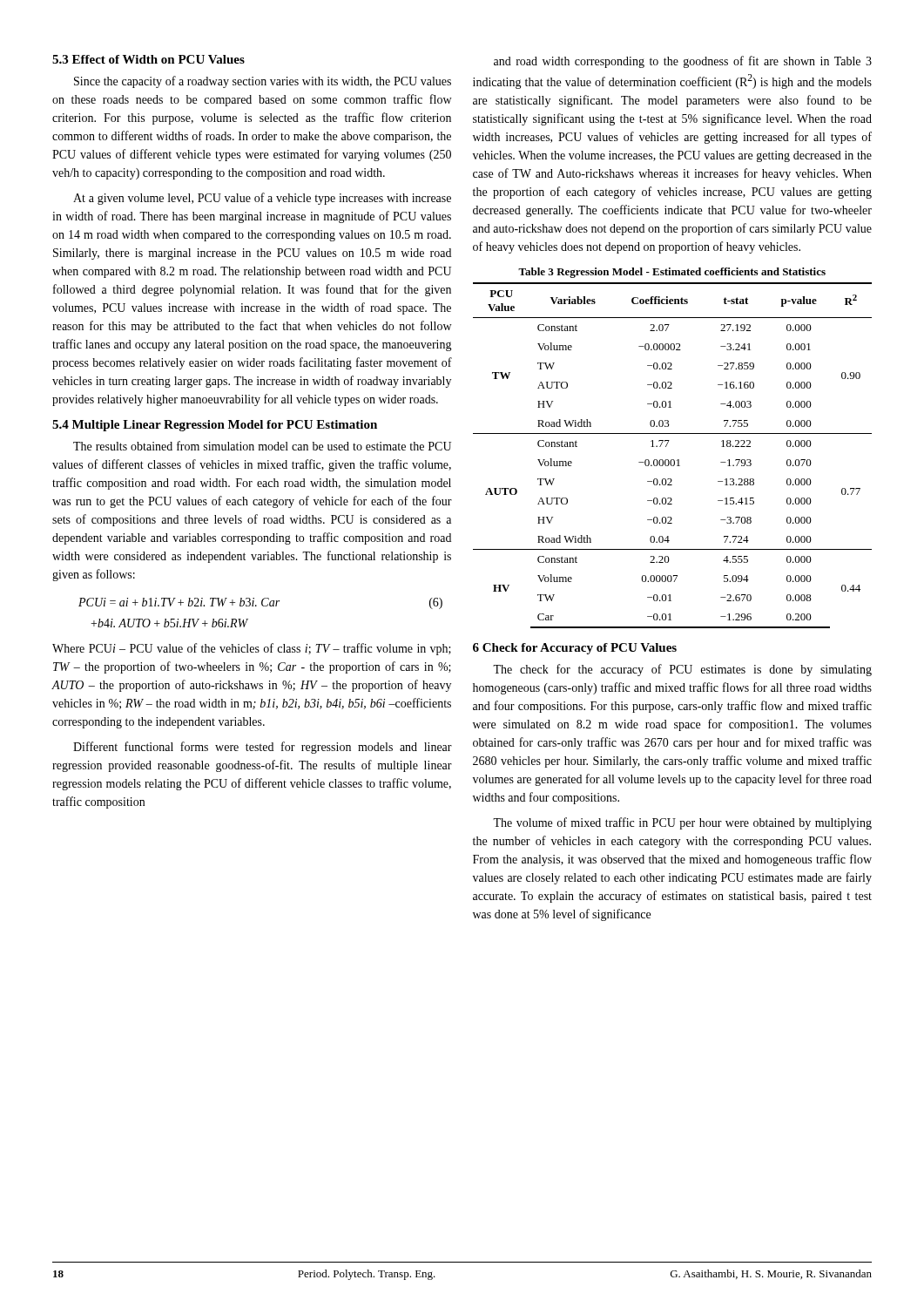
Task: Click on the block starting "PCUi = ai + b1i.TV + b2i. TW"
Action: 261,611
